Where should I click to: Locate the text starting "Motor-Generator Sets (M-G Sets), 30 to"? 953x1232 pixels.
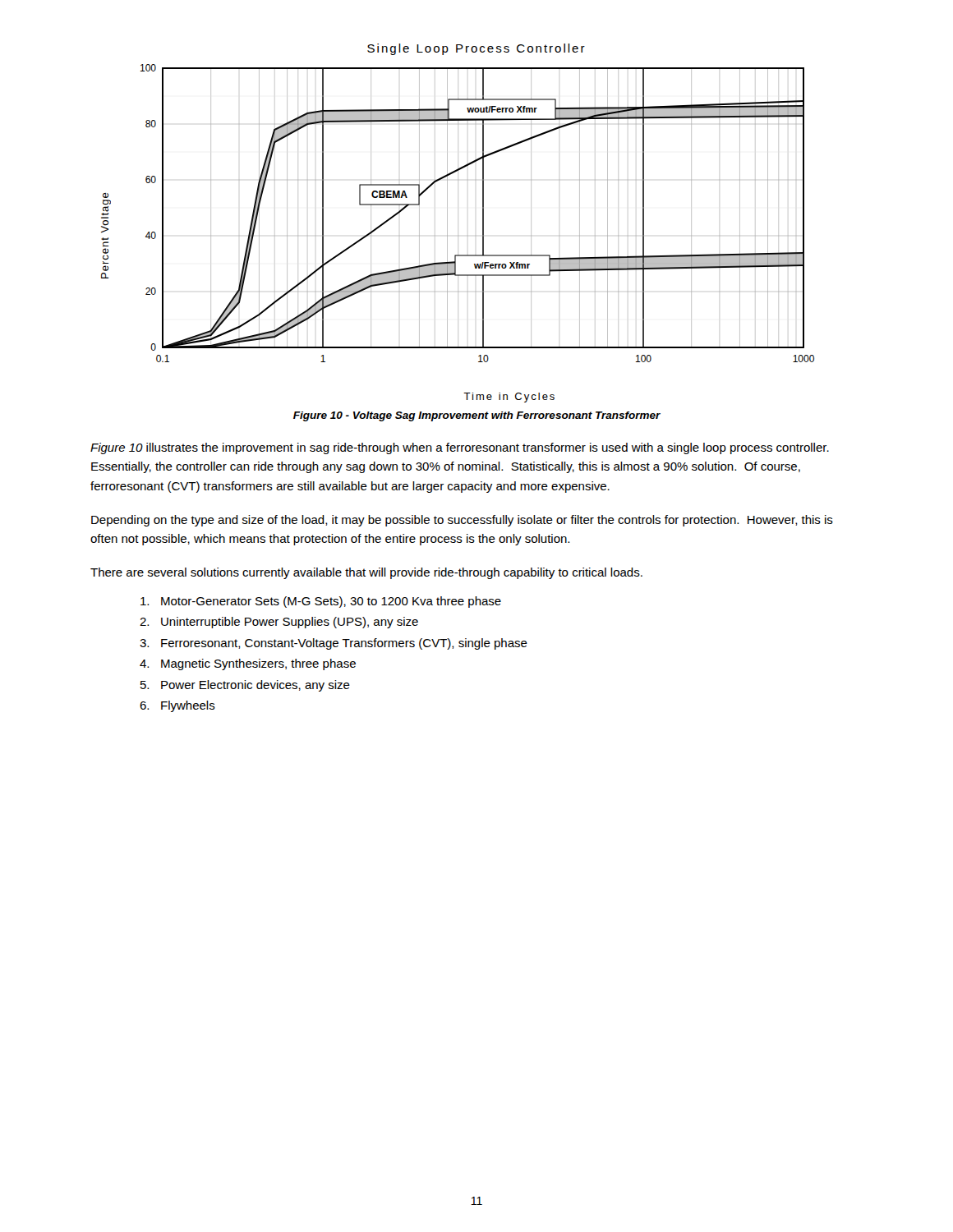pos(321,600)
